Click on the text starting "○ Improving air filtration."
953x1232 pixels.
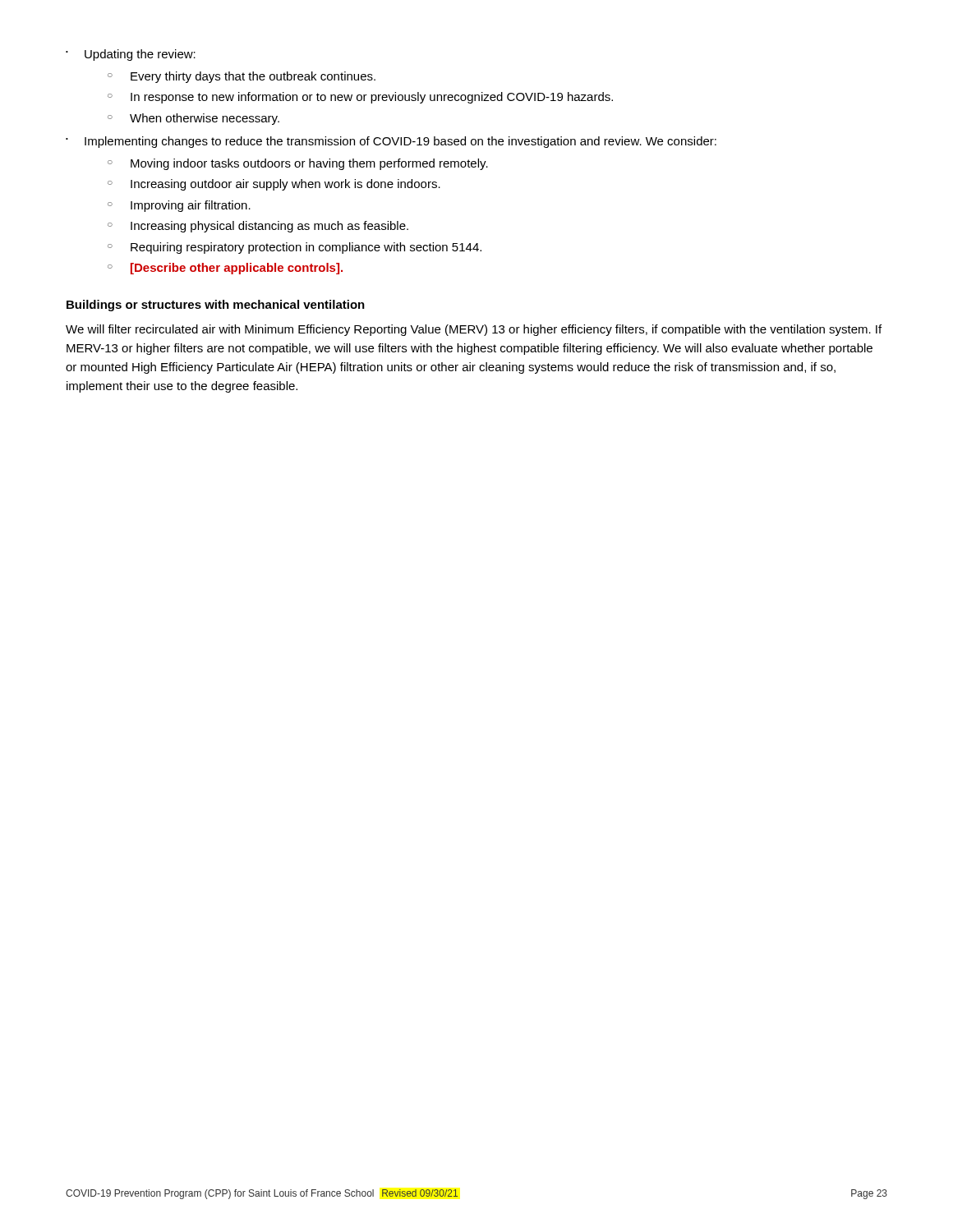(179, 206)
